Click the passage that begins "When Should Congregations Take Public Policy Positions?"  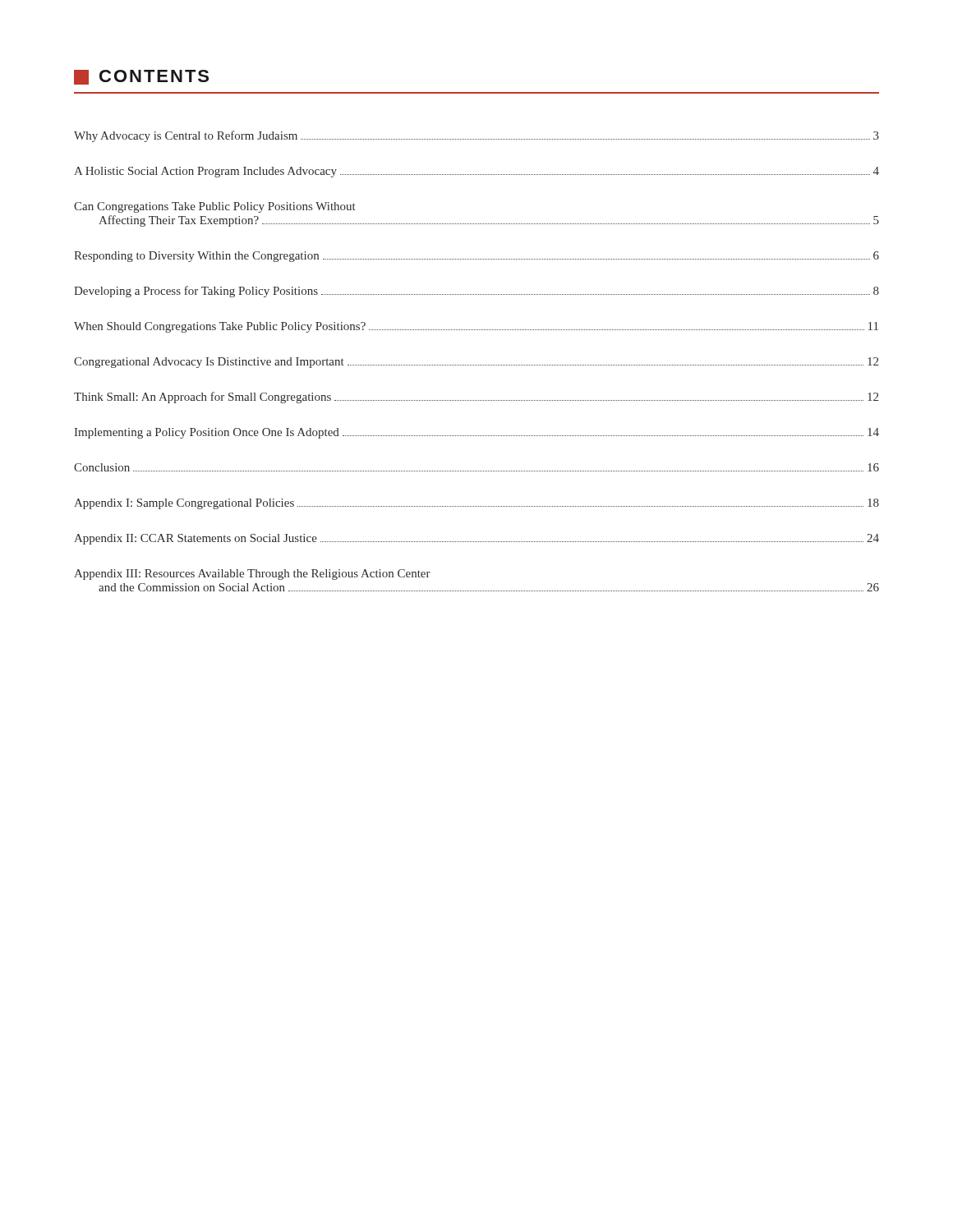coord(476,326)
